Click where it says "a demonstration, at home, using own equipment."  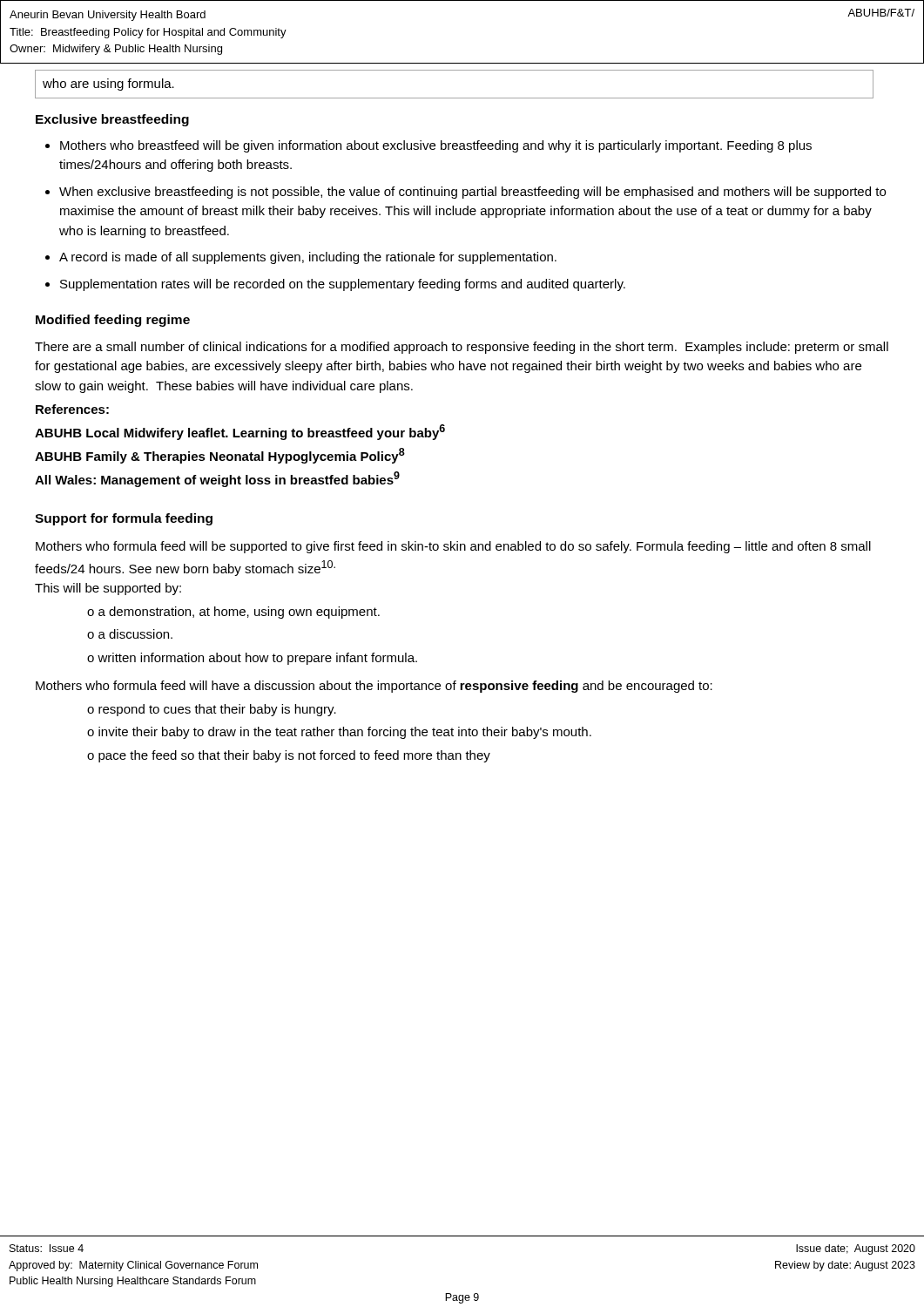pyautogui.click(x=239, y=611)
